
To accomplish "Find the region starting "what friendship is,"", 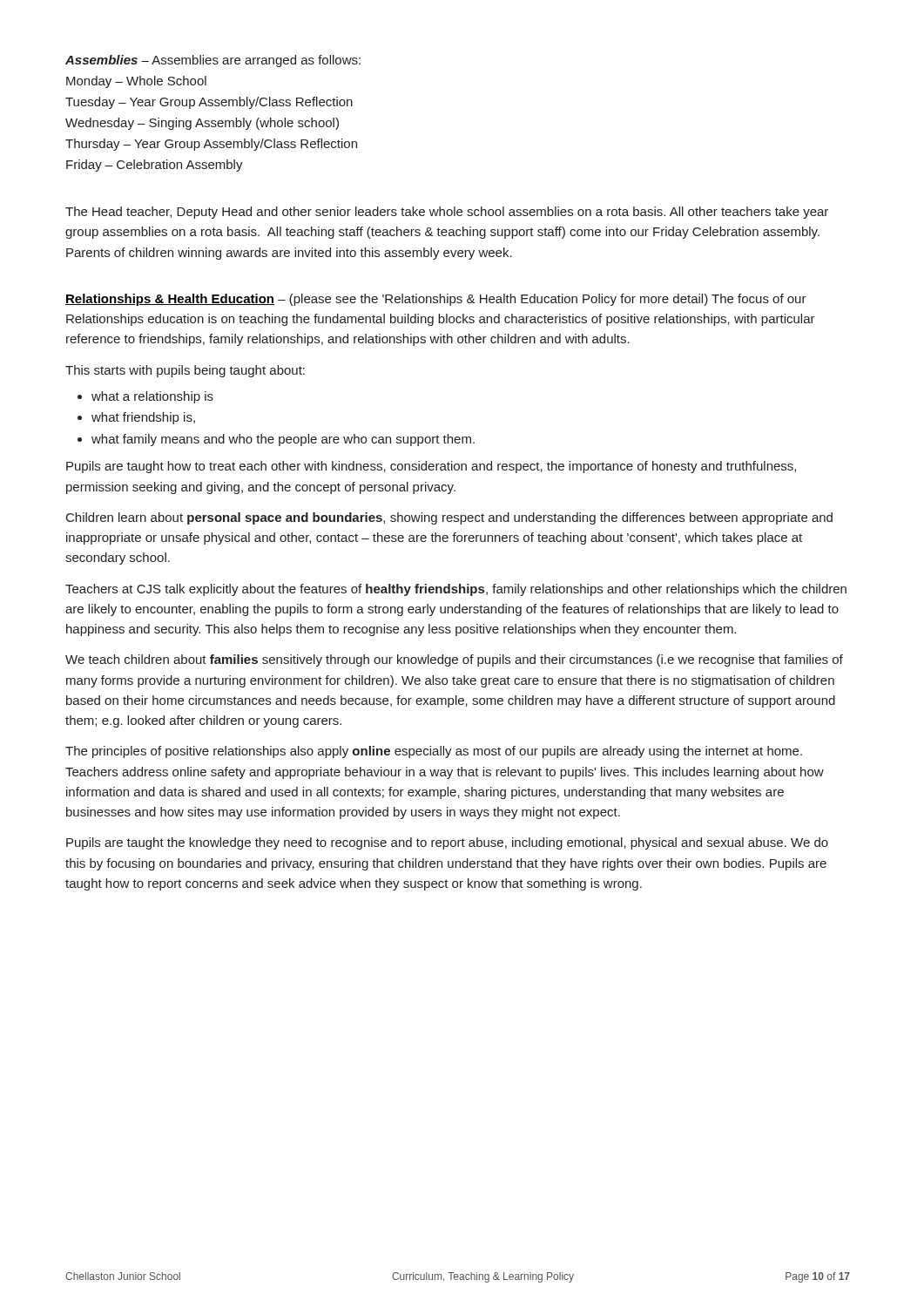I will coord(144,417).
